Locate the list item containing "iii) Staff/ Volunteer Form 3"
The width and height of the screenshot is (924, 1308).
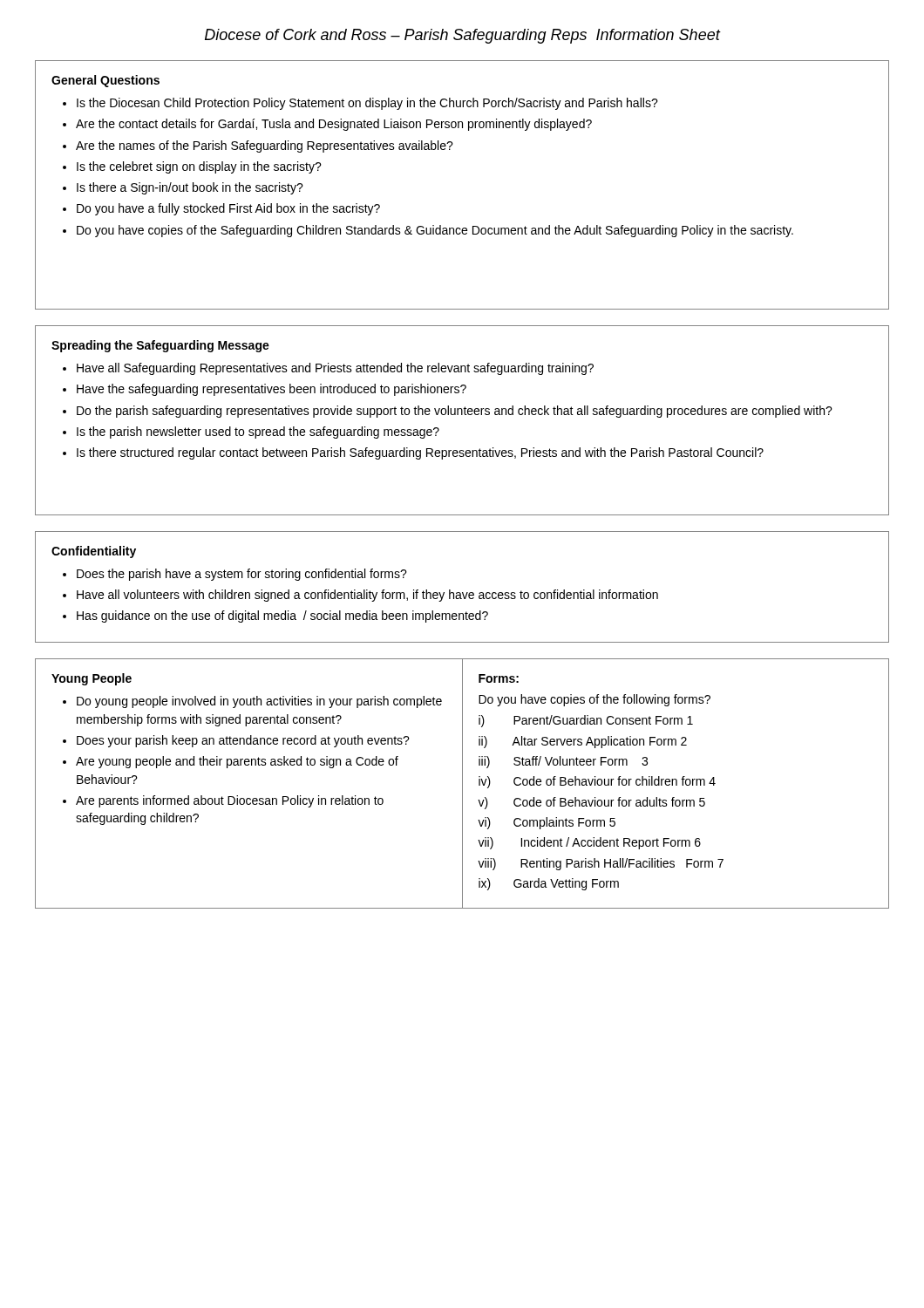(x=563, y=761)
